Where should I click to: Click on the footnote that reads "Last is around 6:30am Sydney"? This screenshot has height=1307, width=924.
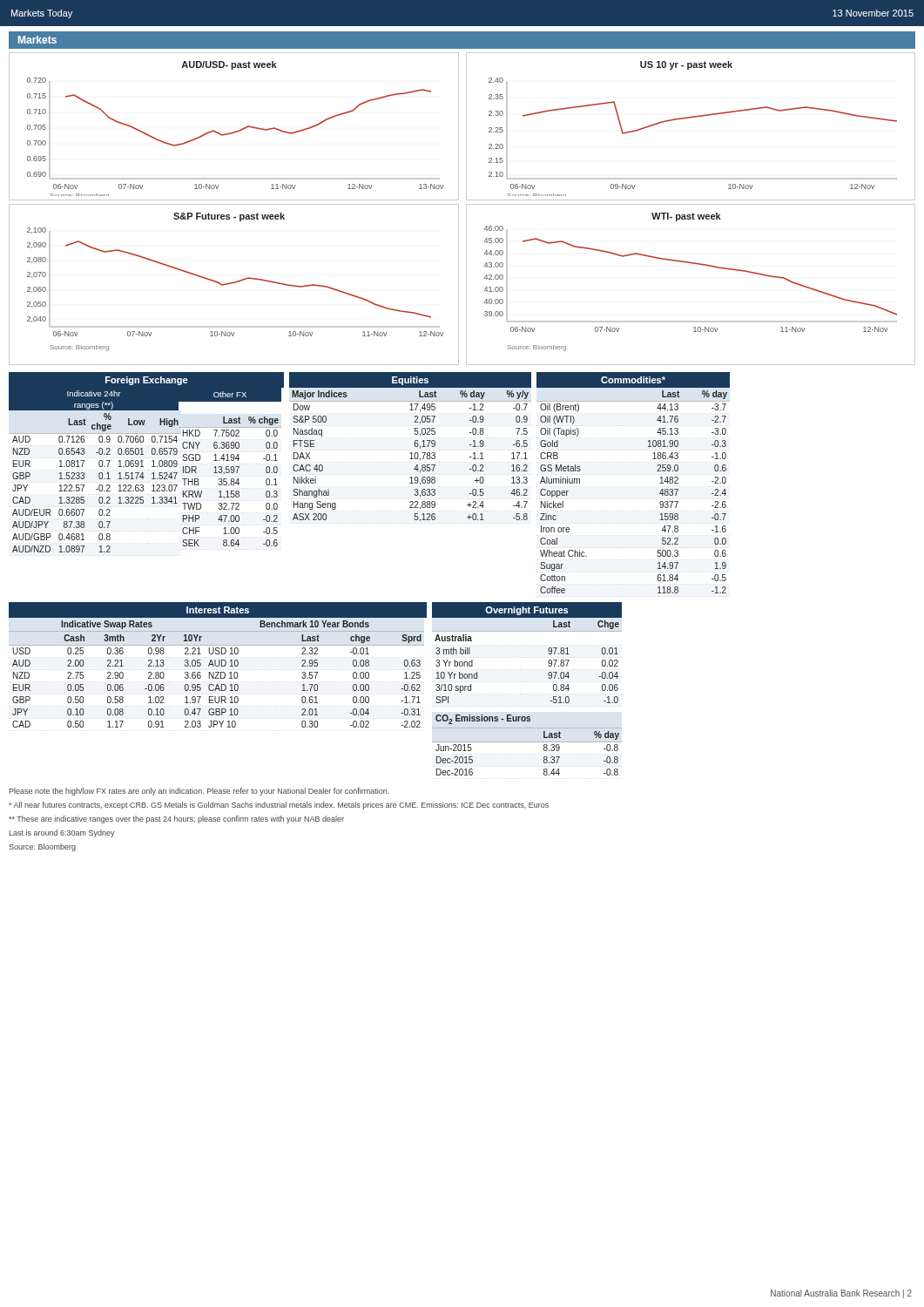pyautogui.click(x=62, y=833)
